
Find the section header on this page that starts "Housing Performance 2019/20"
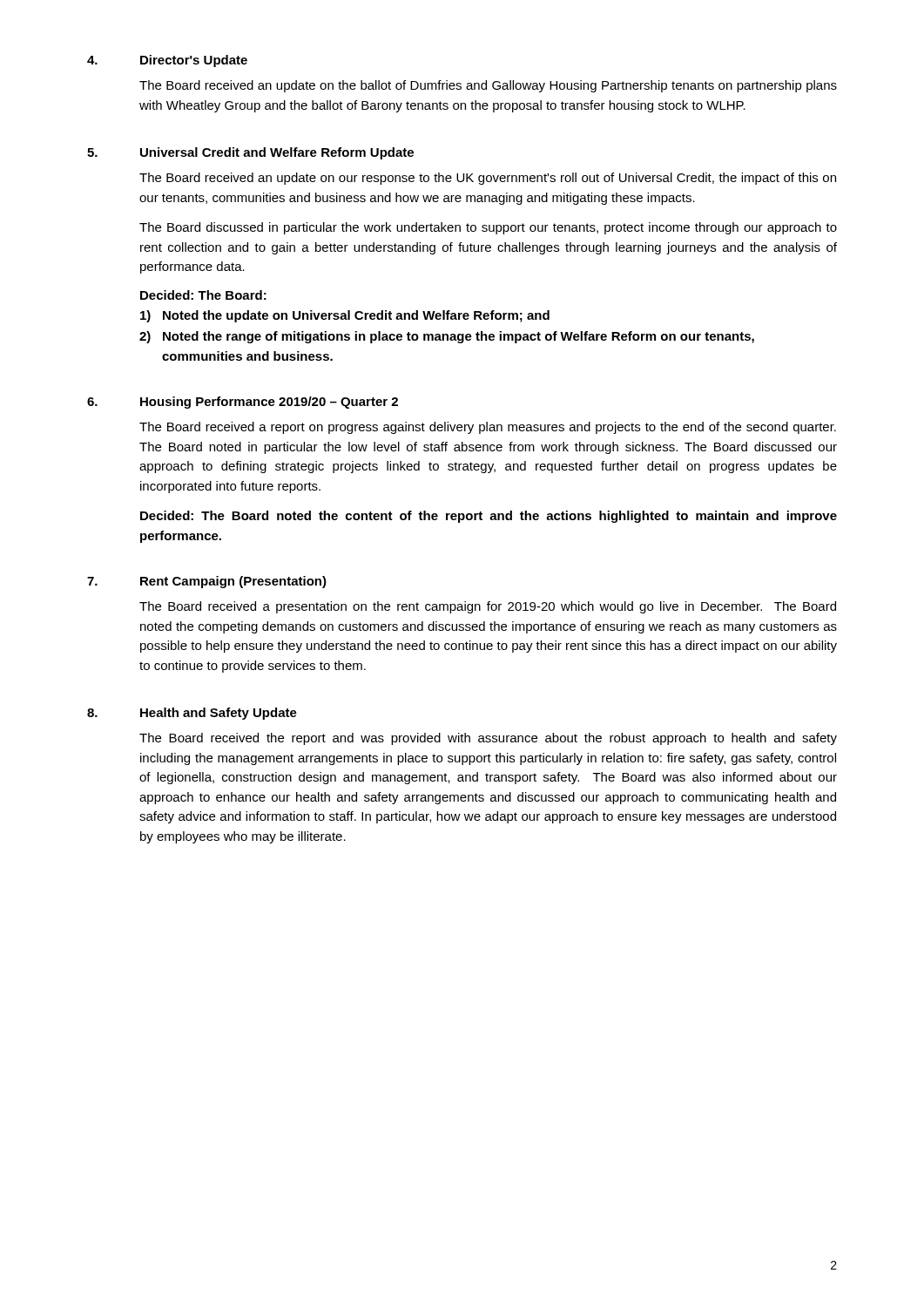[x=269, y=401]
